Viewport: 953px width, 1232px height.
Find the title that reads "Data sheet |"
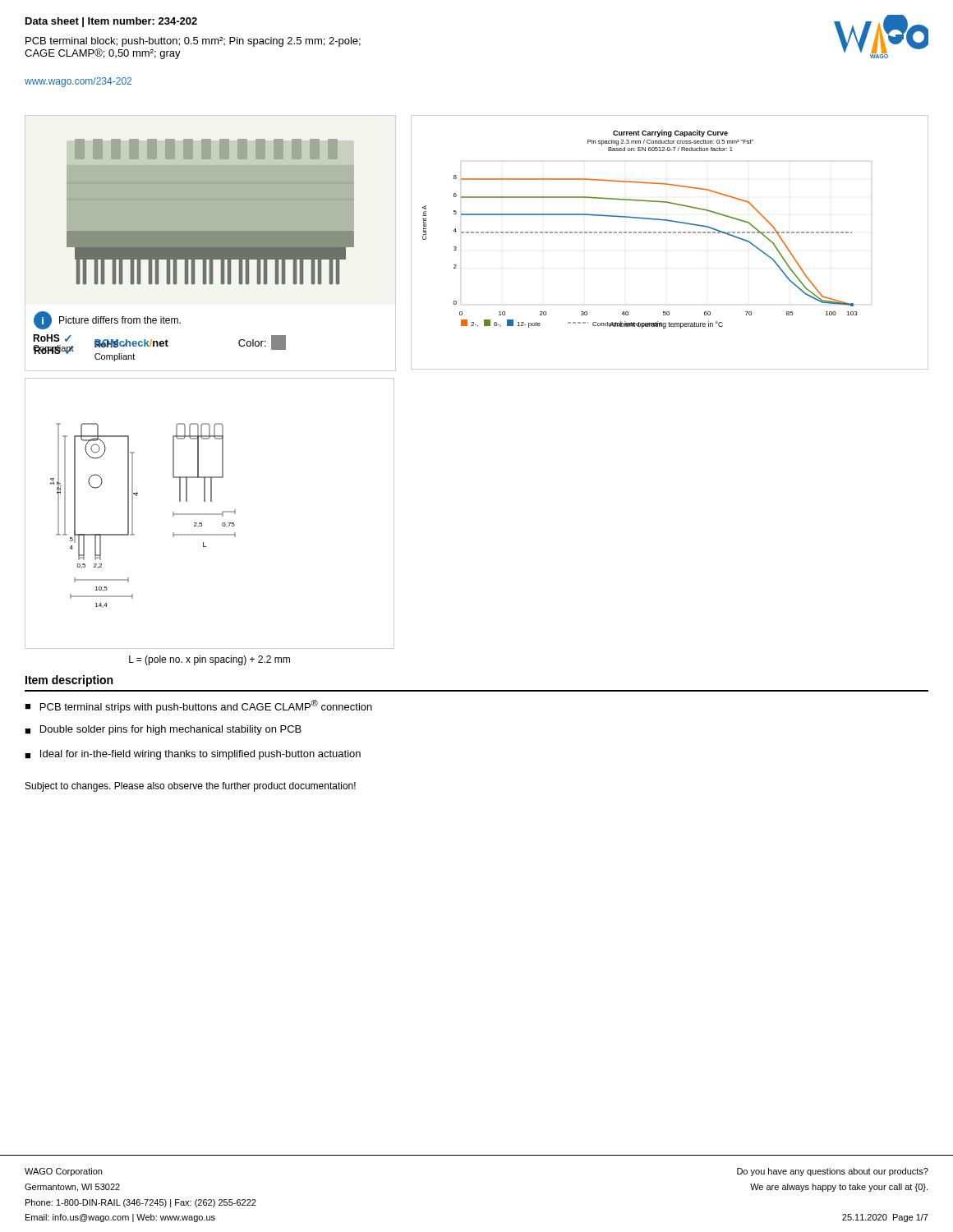point(111,21)
